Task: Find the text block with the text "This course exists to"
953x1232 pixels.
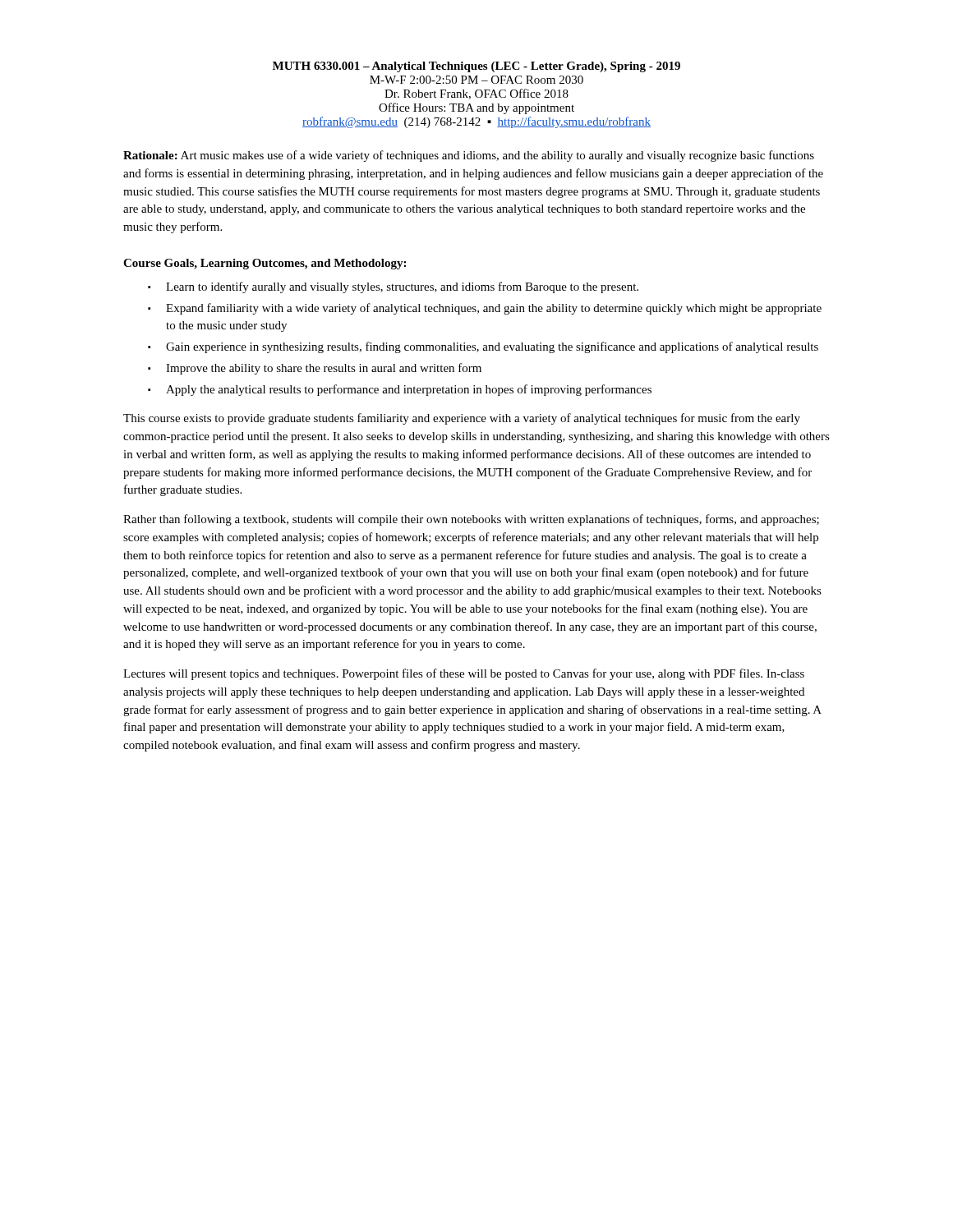Action: click(x=476, y=454)
